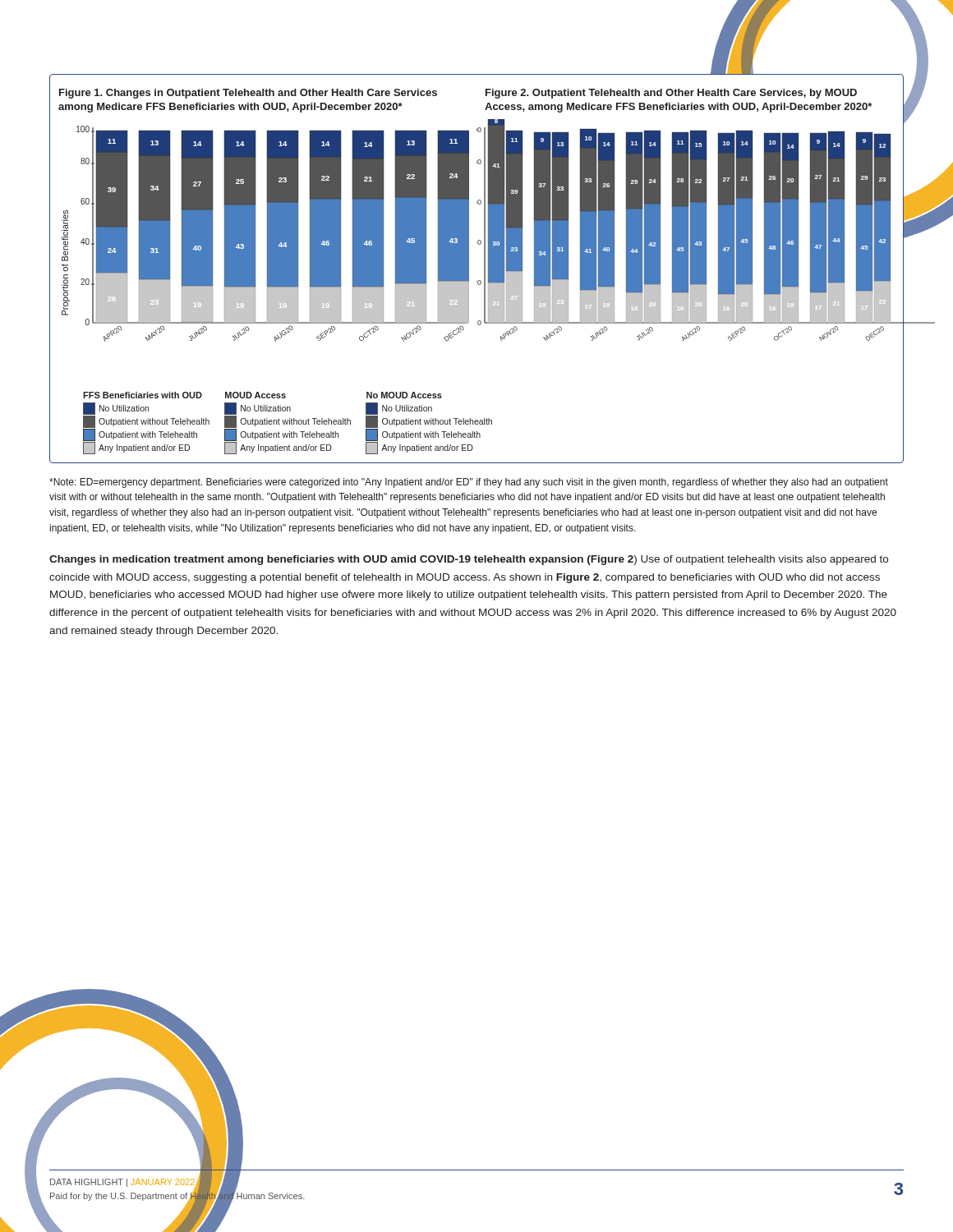The width and height of the screenshot is (953, 1232).
Task: Find the text block with the text "Changes in medication treatment among"
Action: click(x=473, y=595)
